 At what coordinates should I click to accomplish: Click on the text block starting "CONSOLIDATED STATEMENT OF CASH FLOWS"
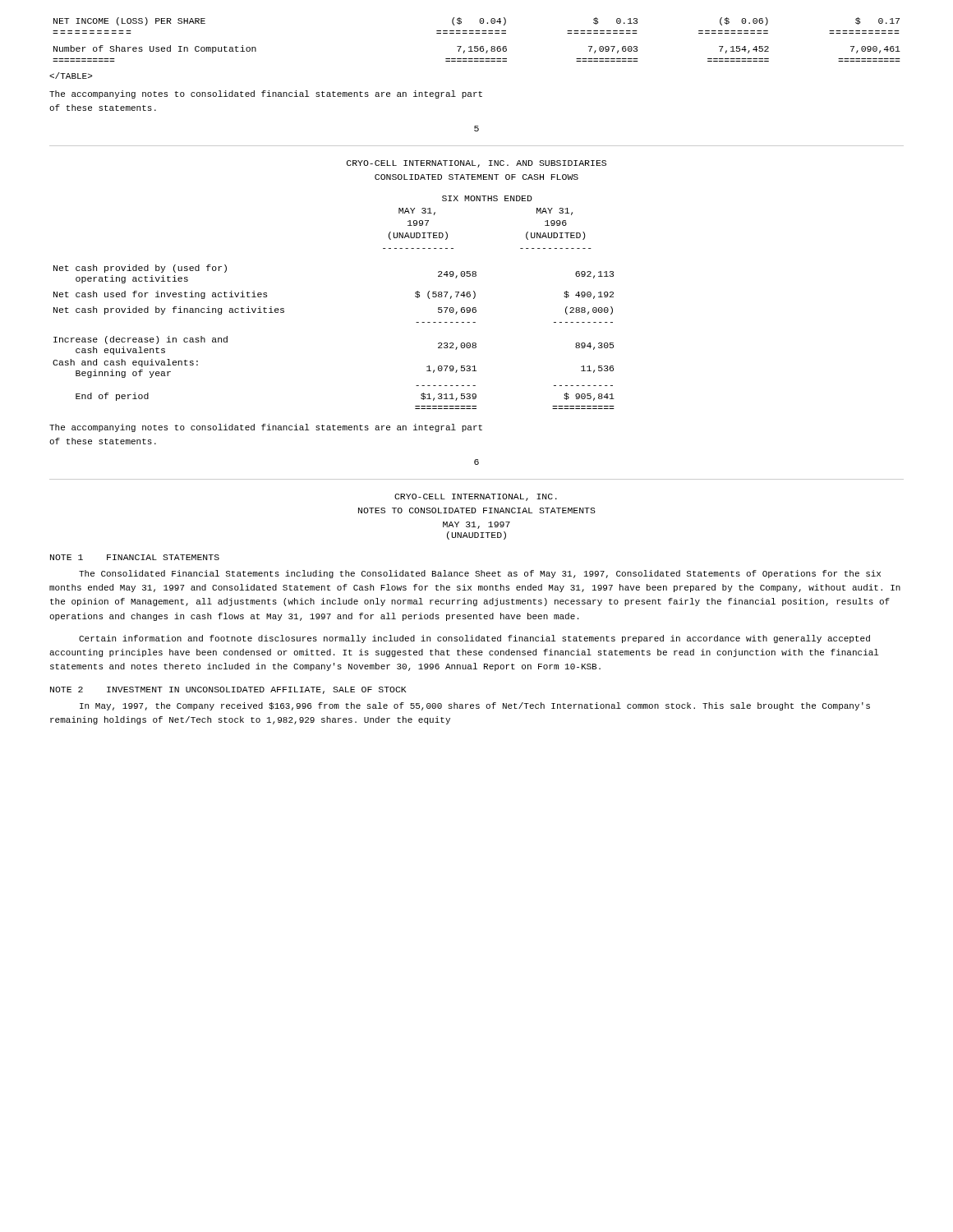476,177
